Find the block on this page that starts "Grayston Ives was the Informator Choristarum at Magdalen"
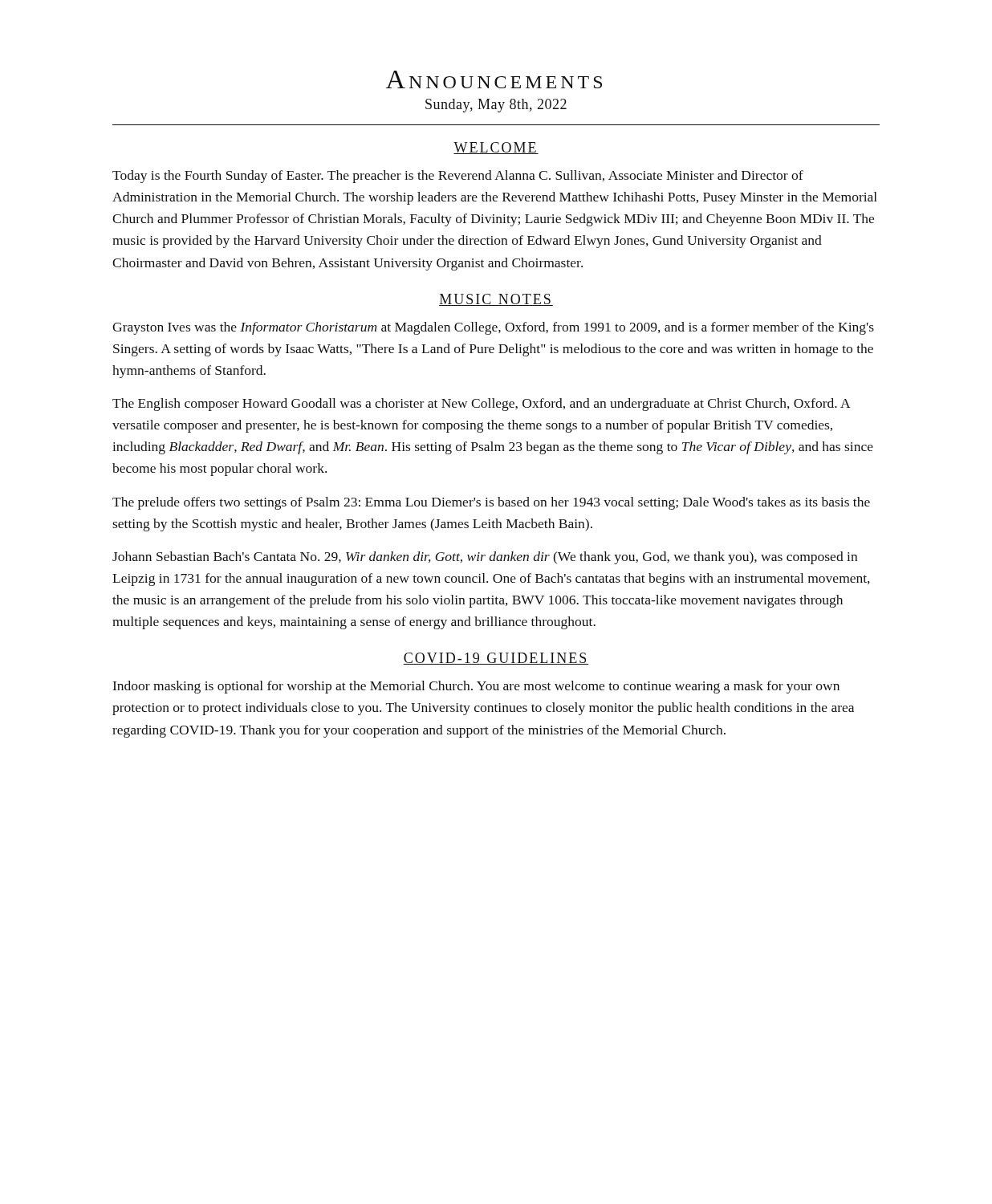This screenshot has width=992, height=1204. point(493,348)
